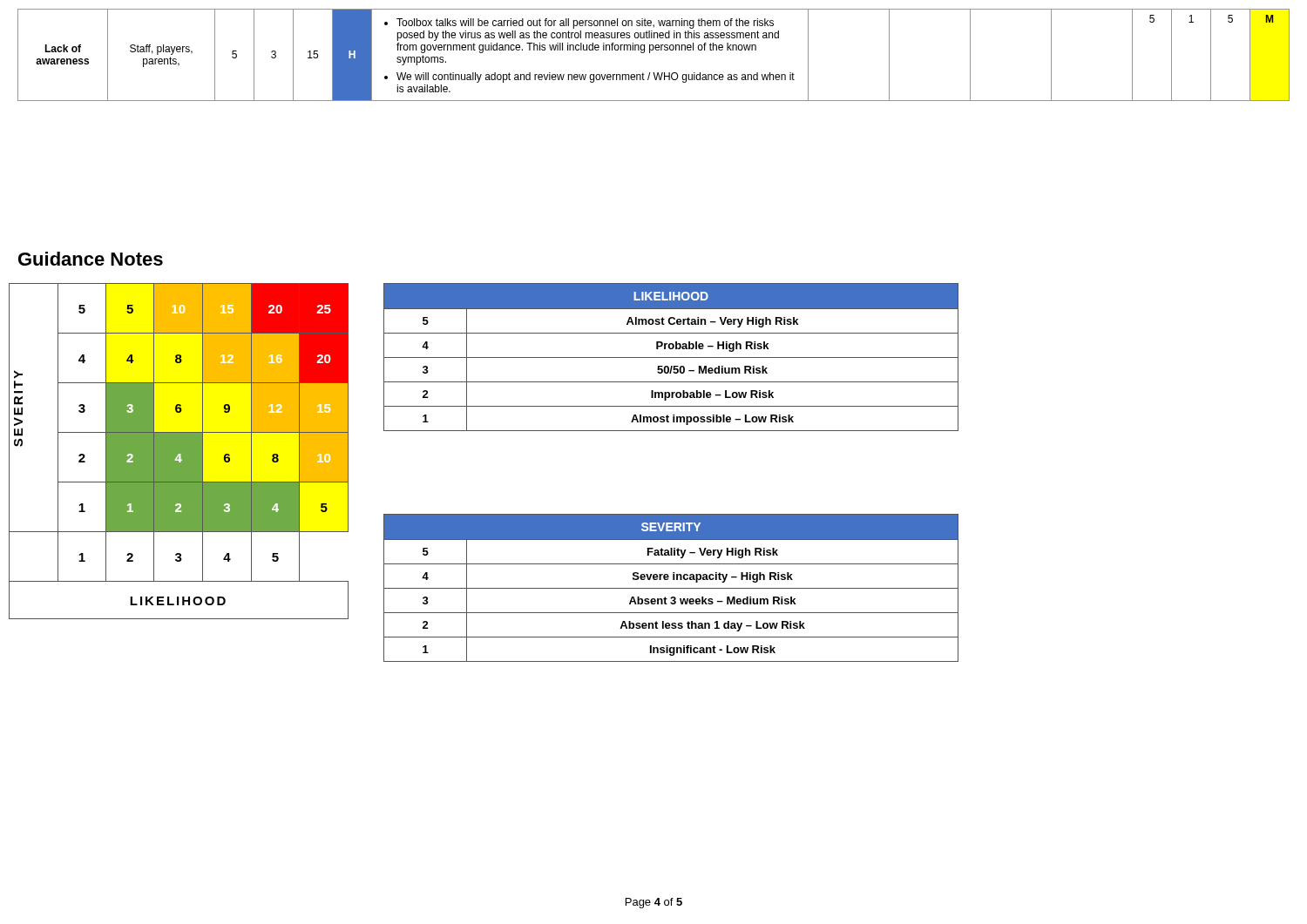Image resolution: width=1307 pixels, height=924 pixels.
Task: Select the table that reads "Toolbox talks will be"
Action: 654,55
